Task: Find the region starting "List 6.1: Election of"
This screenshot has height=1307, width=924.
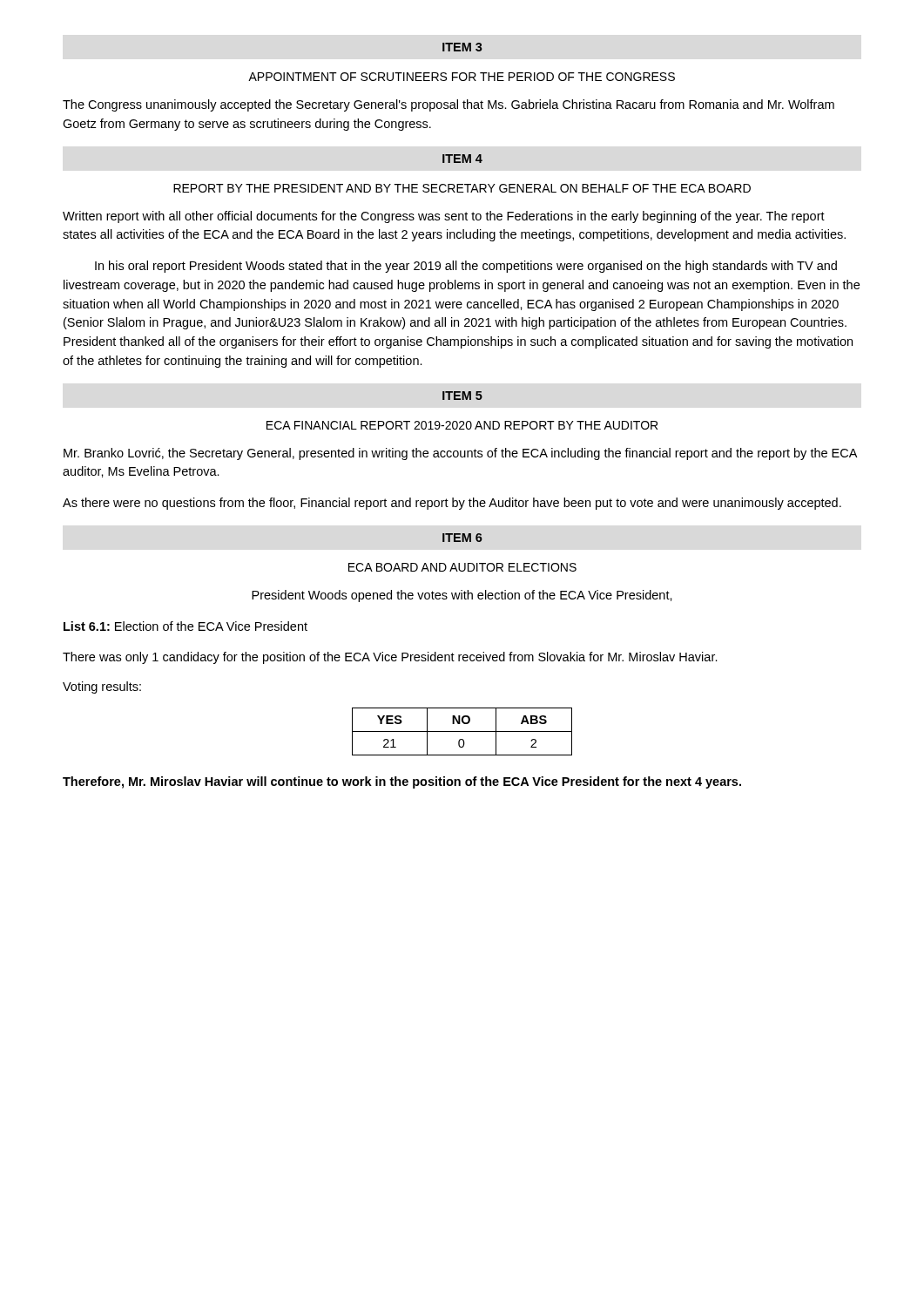Action: coord(185,626)
